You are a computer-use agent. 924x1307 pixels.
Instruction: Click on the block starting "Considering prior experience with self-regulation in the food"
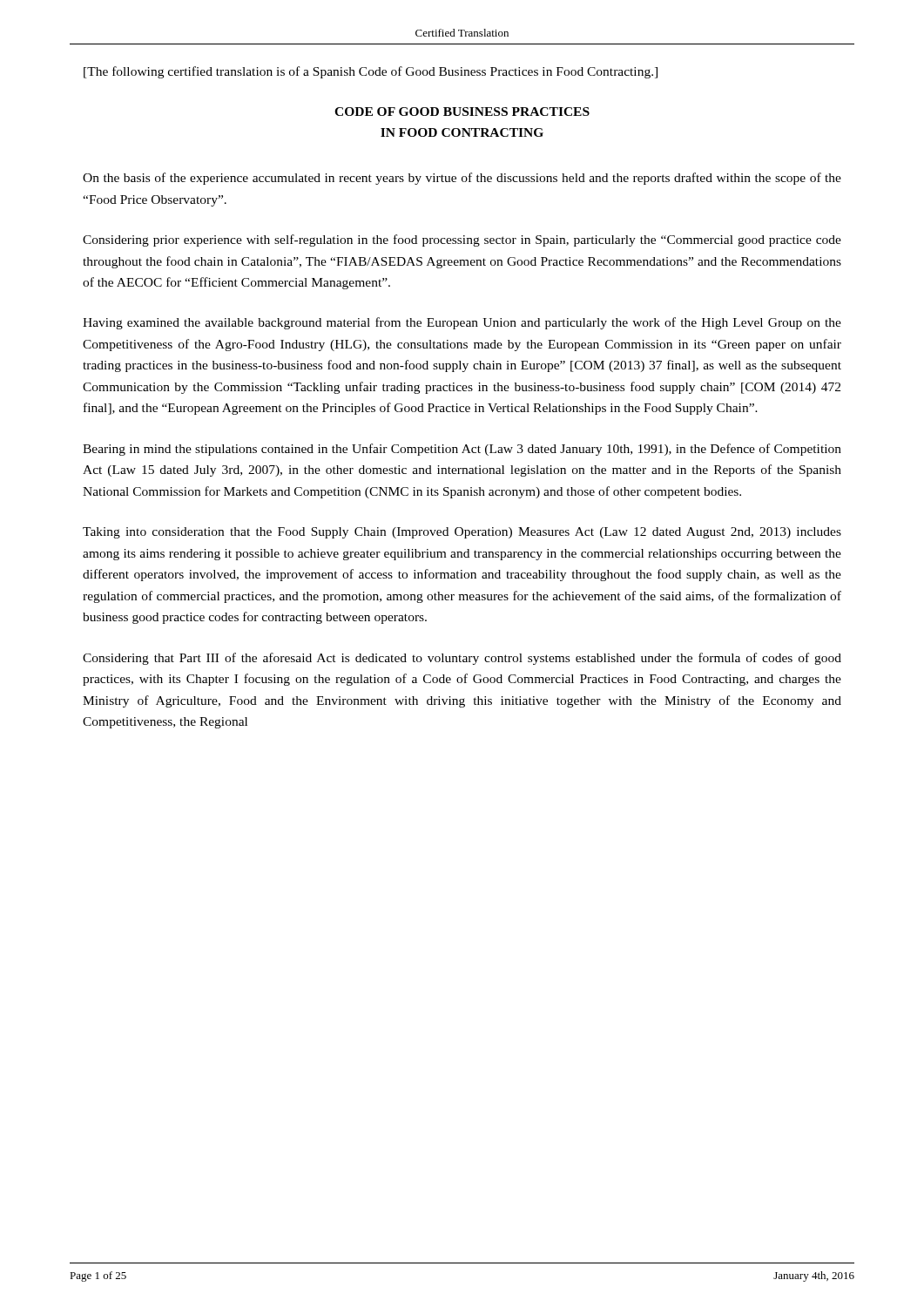coord(462,260)
